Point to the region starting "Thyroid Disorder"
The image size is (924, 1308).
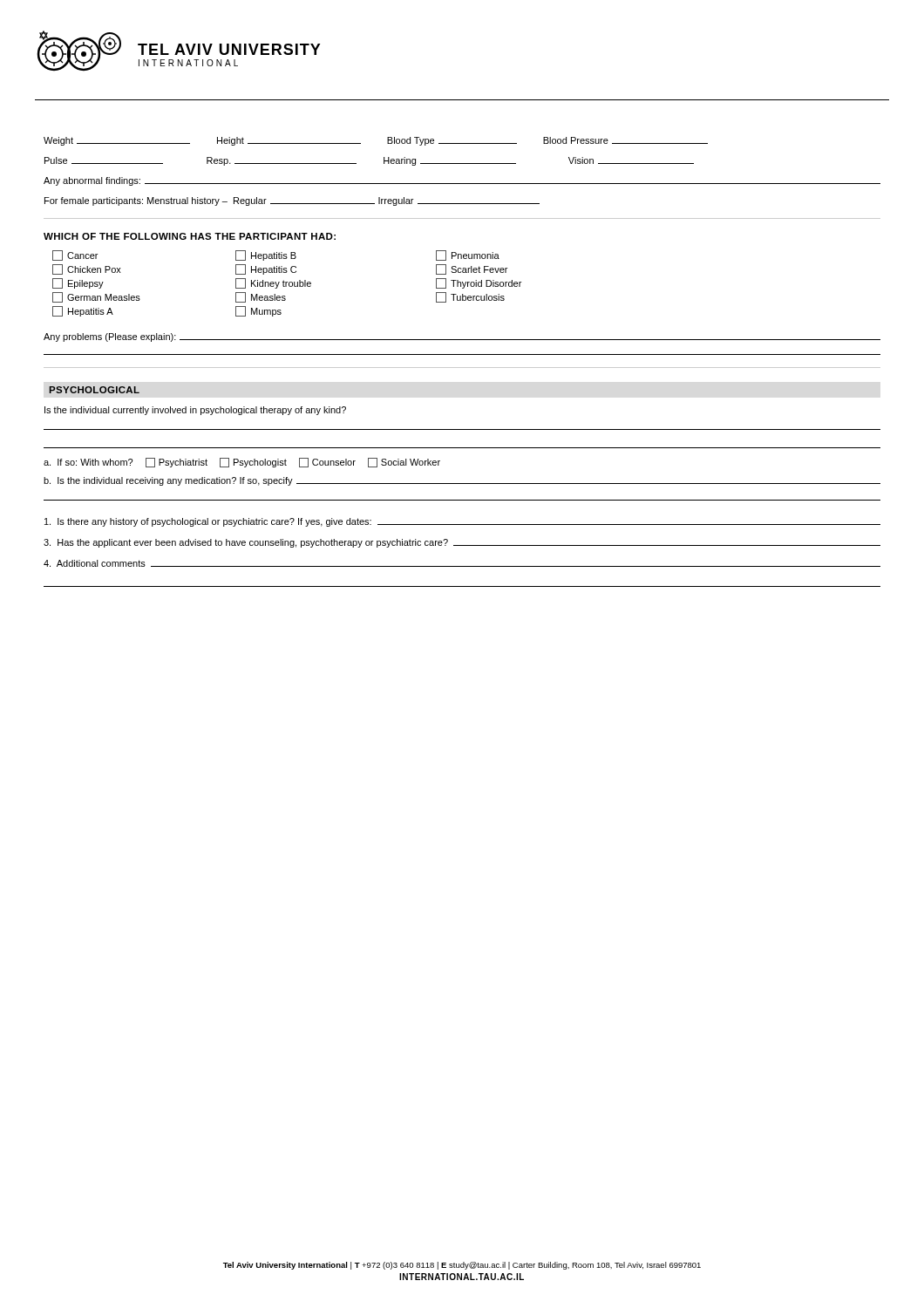tap(479, 283)
